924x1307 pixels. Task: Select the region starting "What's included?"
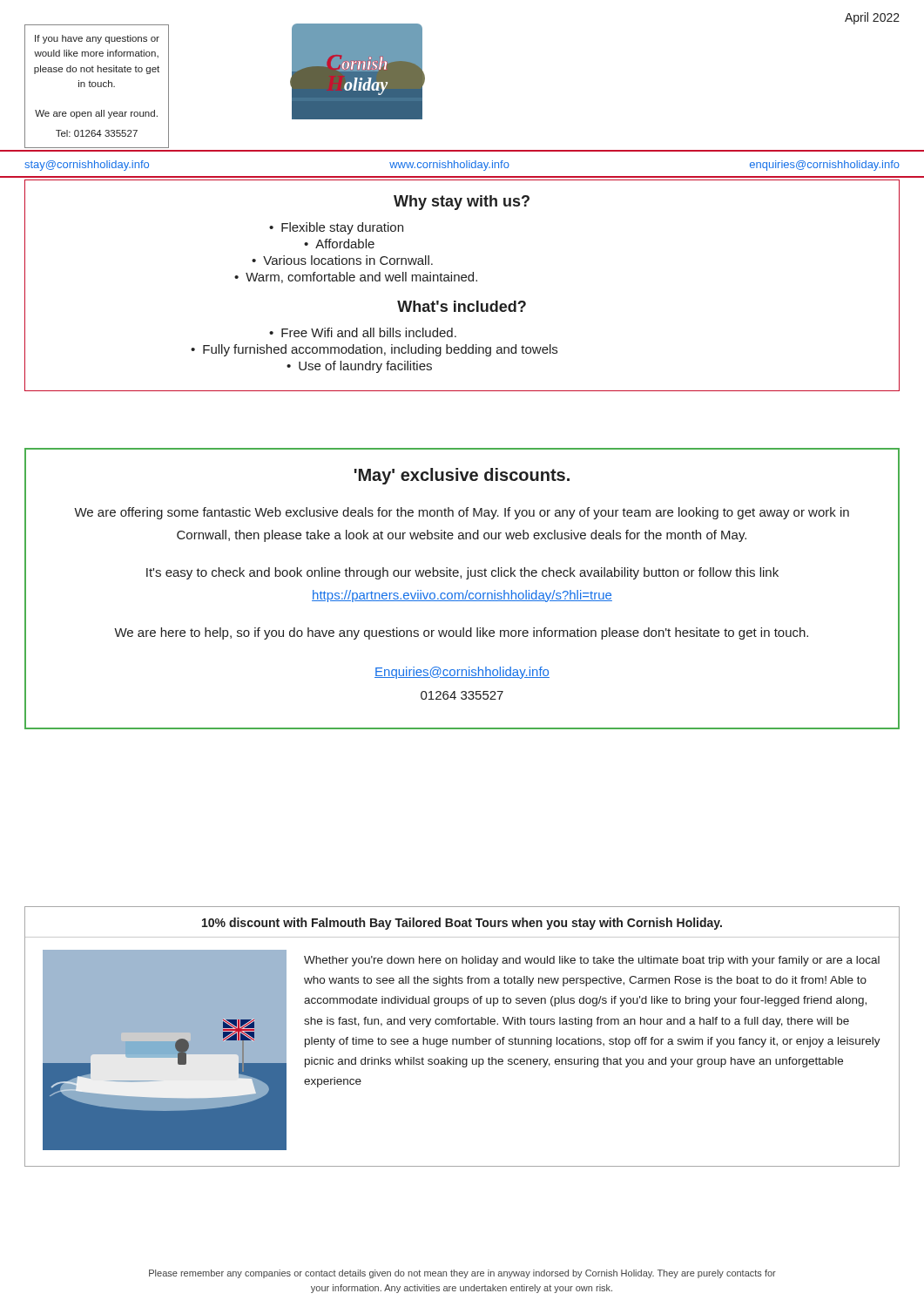462,307
